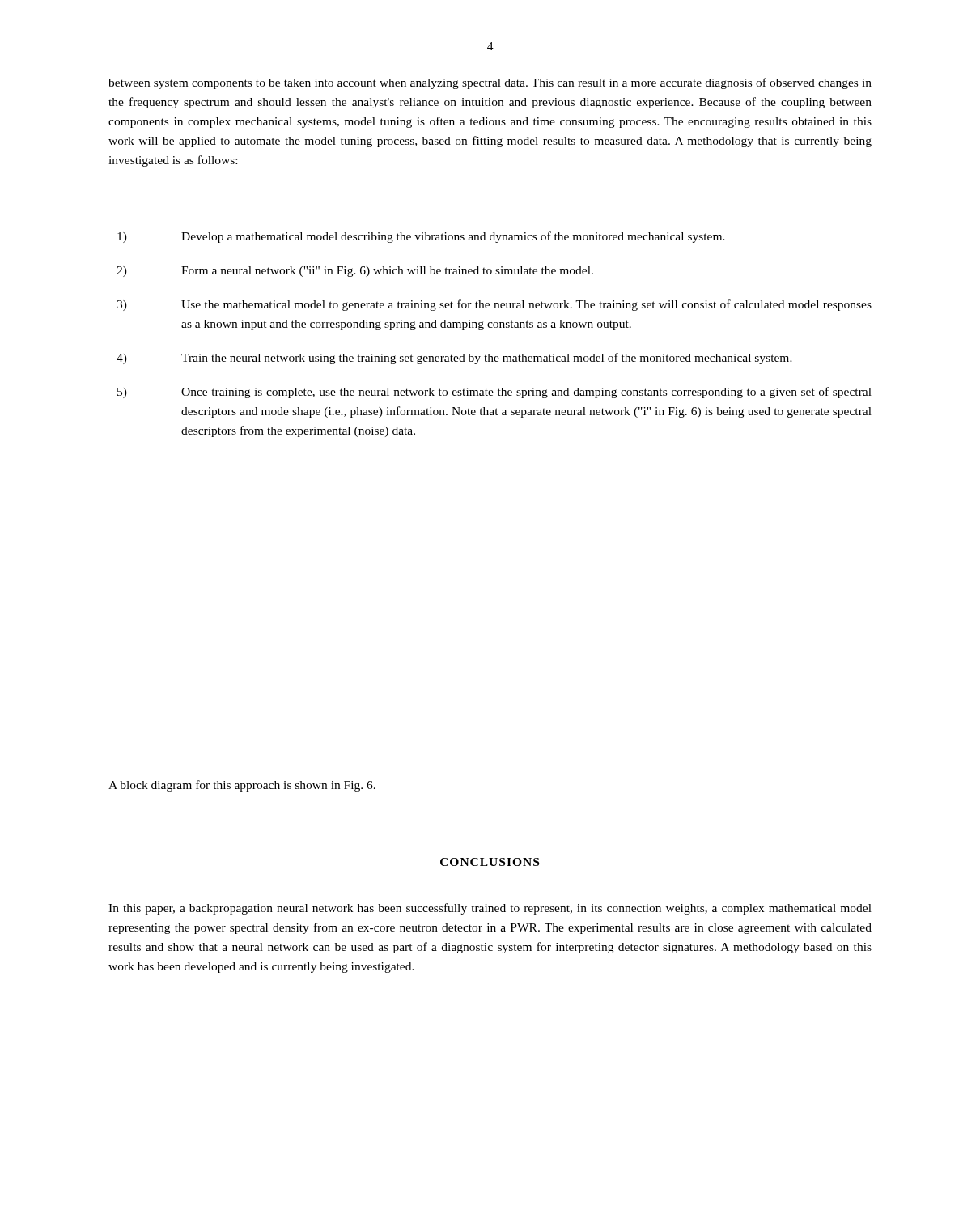Viewport: 980px width, 1214px height.
Task: Find the block on this page that starts "1) Develop a"
Action: point(490,236)
